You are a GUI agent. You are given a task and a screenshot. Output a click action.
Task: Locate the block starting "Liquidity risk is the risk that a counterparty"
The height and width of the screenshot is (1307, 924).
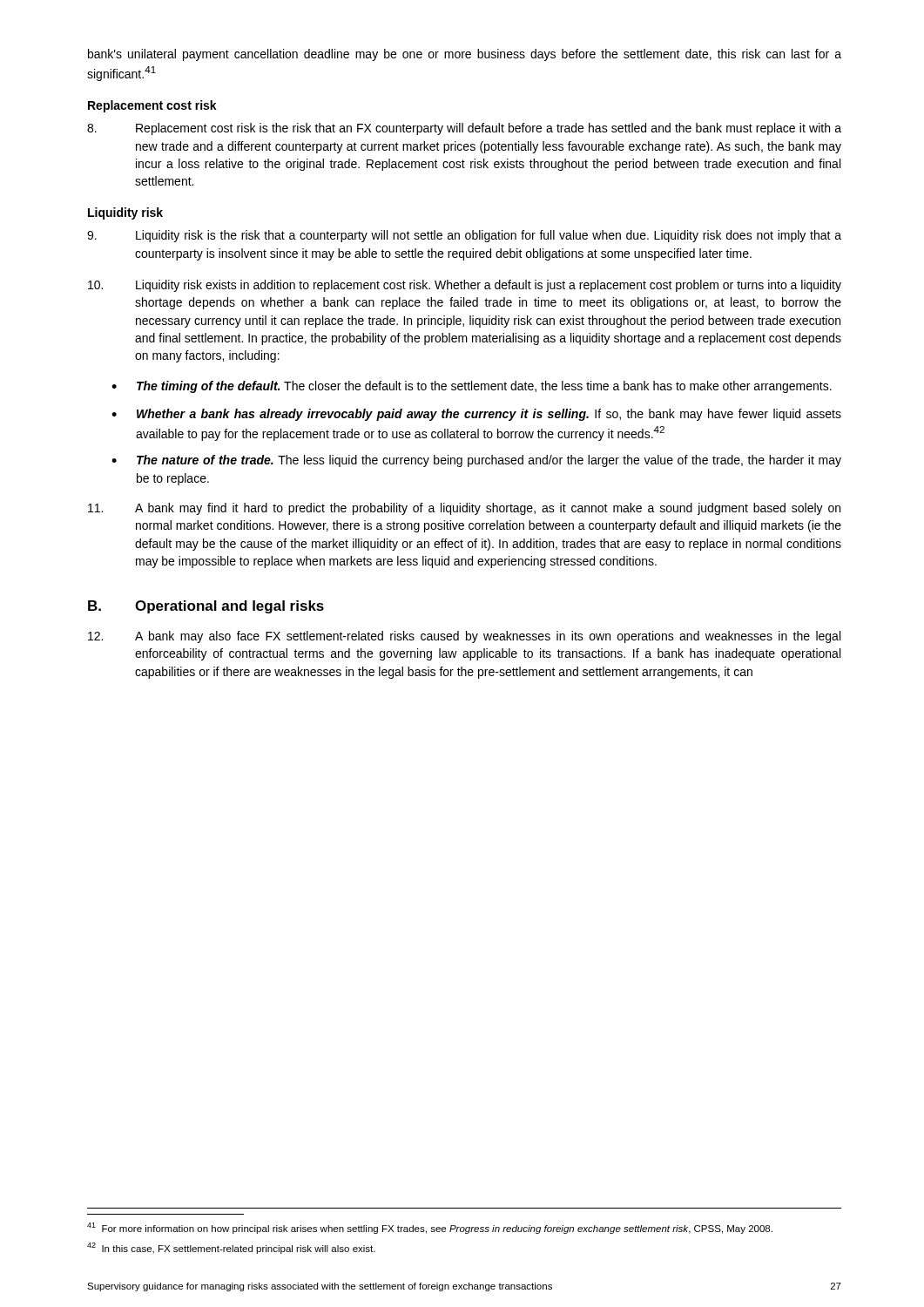click(x=464, y=245)
